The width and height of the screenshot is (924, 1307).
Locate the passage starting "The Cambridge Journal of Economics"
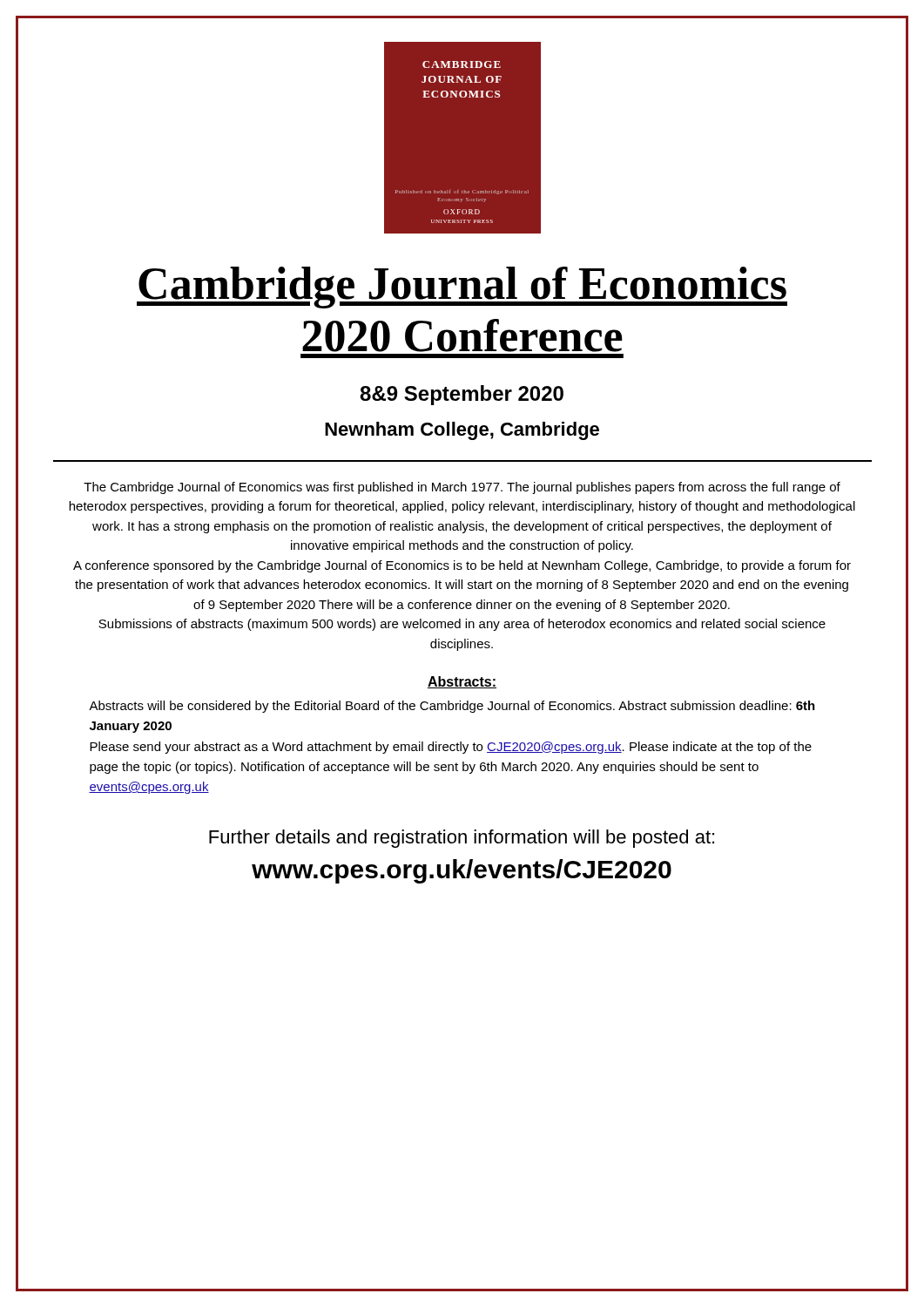(462, 565)
